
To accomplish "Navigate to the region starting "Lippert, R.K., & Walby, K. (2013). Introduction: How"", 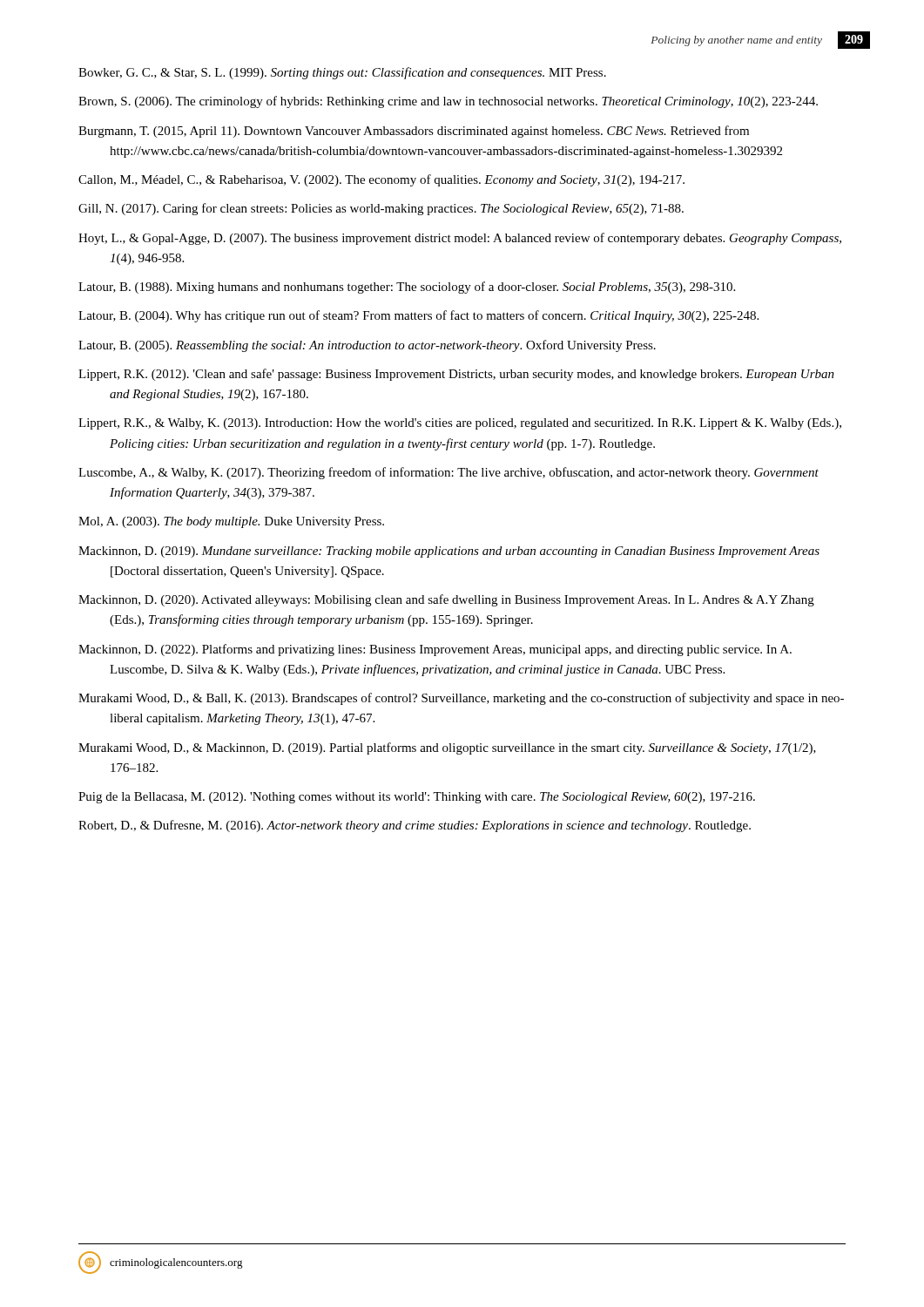I will coord(460,433).
